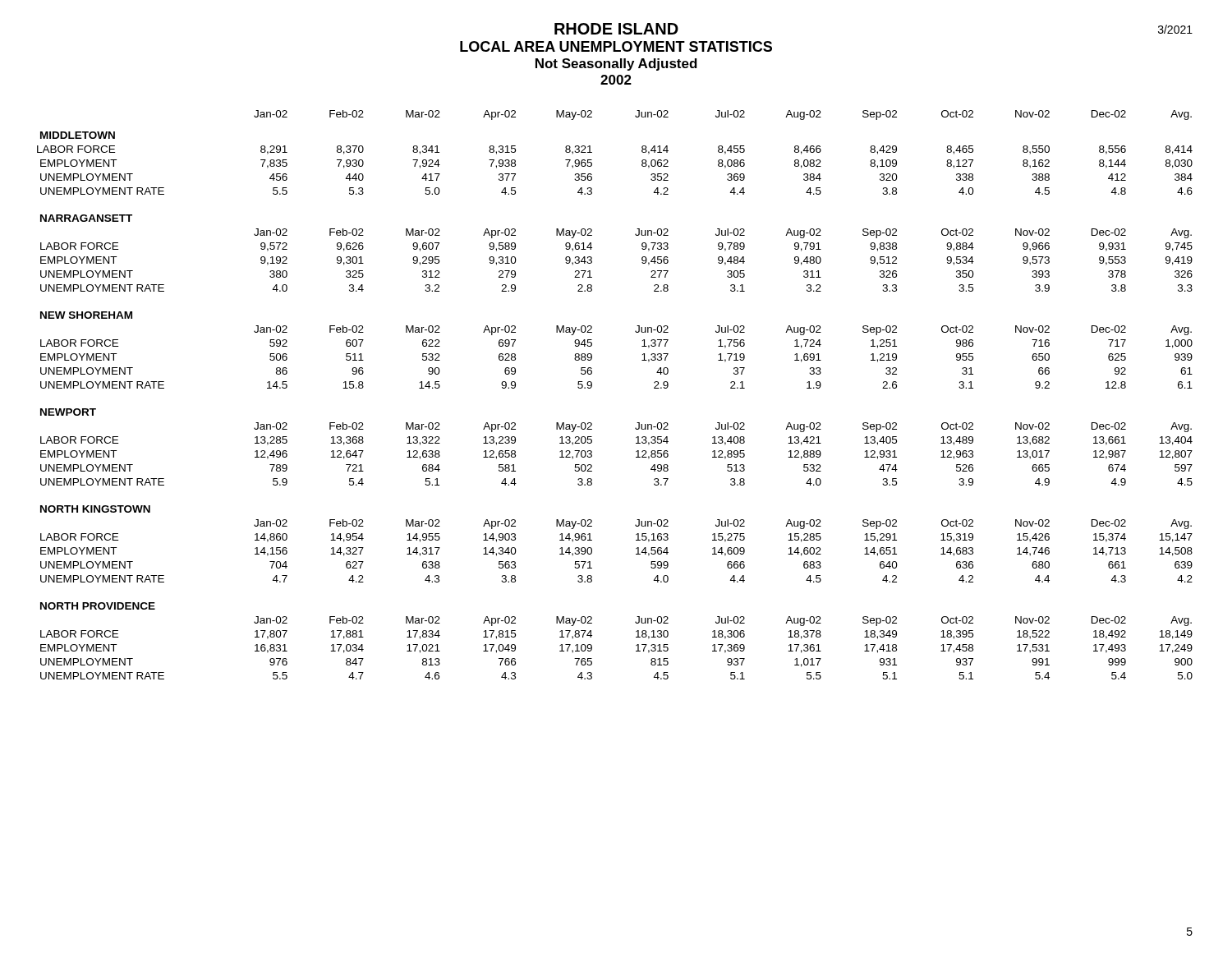The width and height of the screenshot is (1232, 953).
Task: Click the title that begins "RHODE ISLAND LOCAL AREA UNEMPLOYMENT STATISTICS"
Action: coord(616,54)
